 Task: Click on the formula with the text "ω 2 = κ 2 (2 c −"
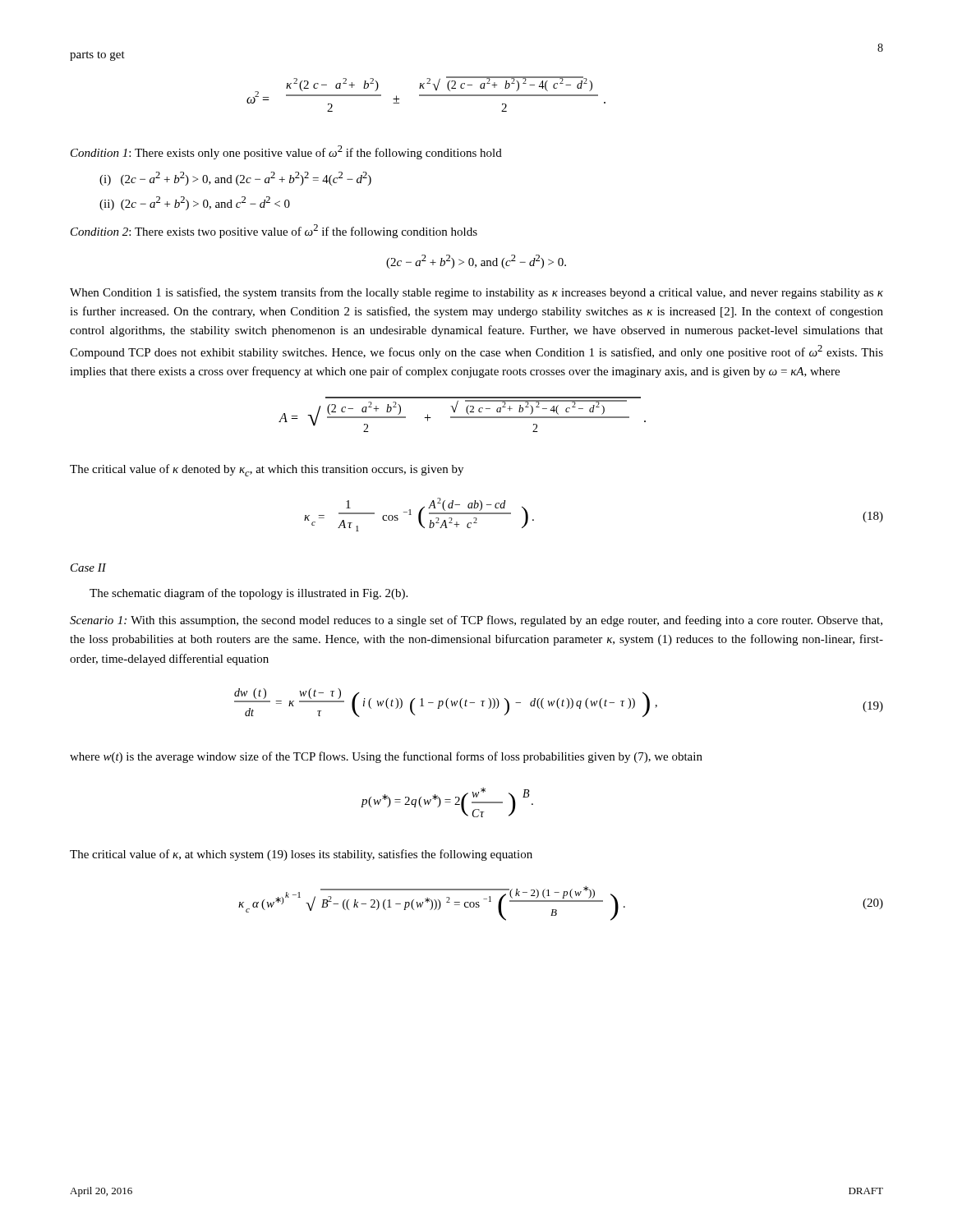[476, 98]
